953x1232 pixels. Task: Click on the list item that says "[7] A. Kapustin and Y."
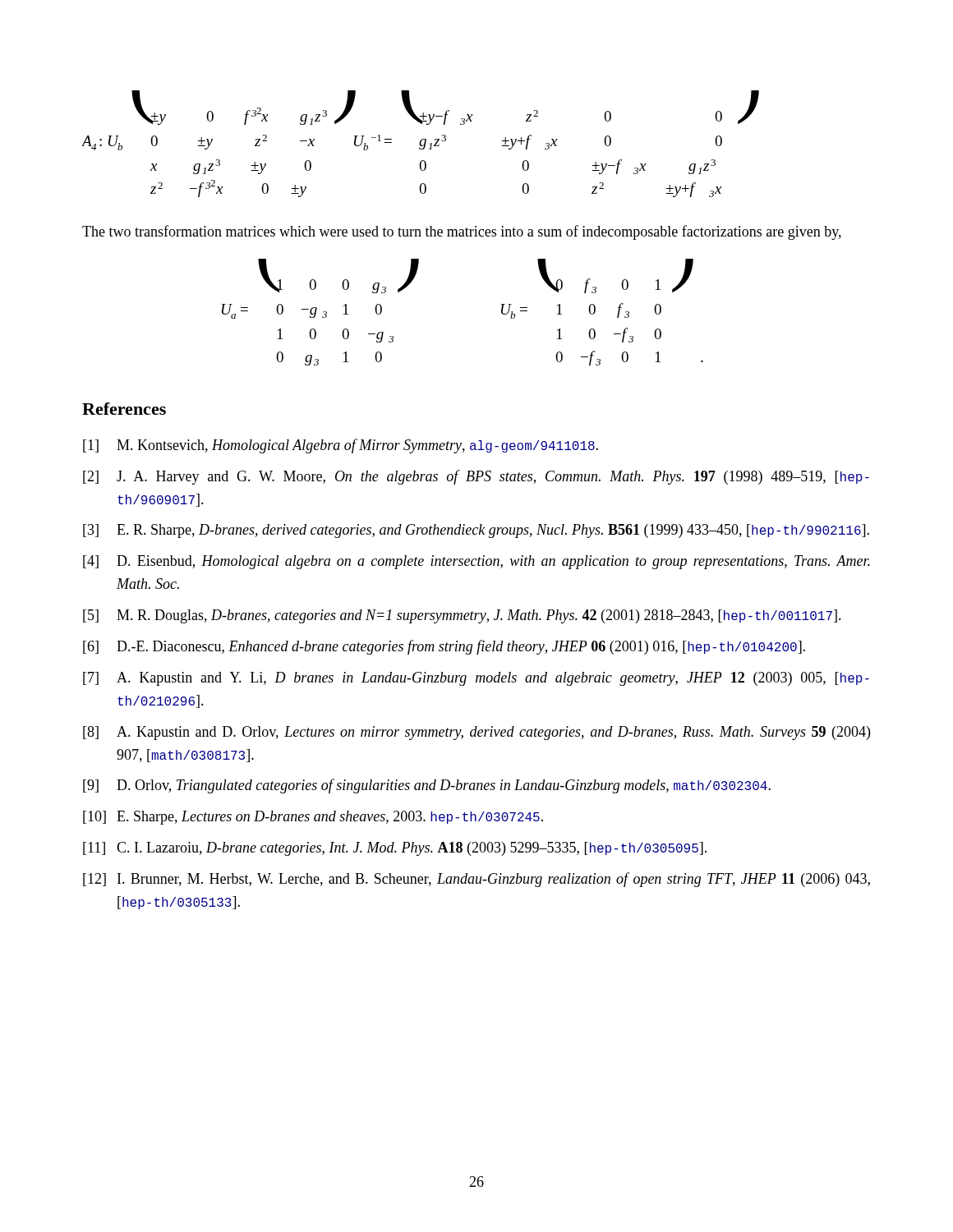pos(476,690)
